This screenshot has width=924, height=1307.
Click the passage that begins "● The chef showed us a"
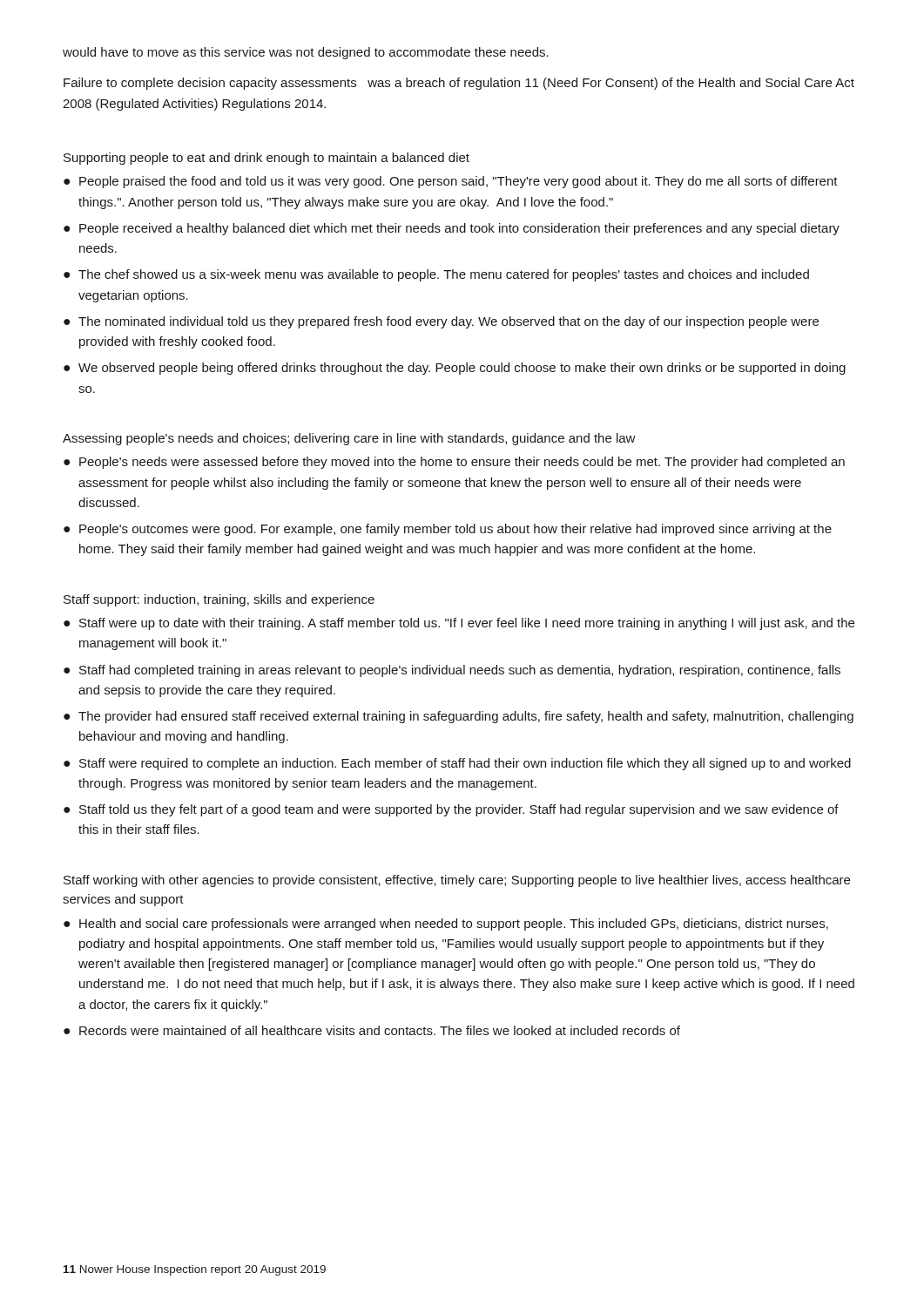click(x=462, y=285)
